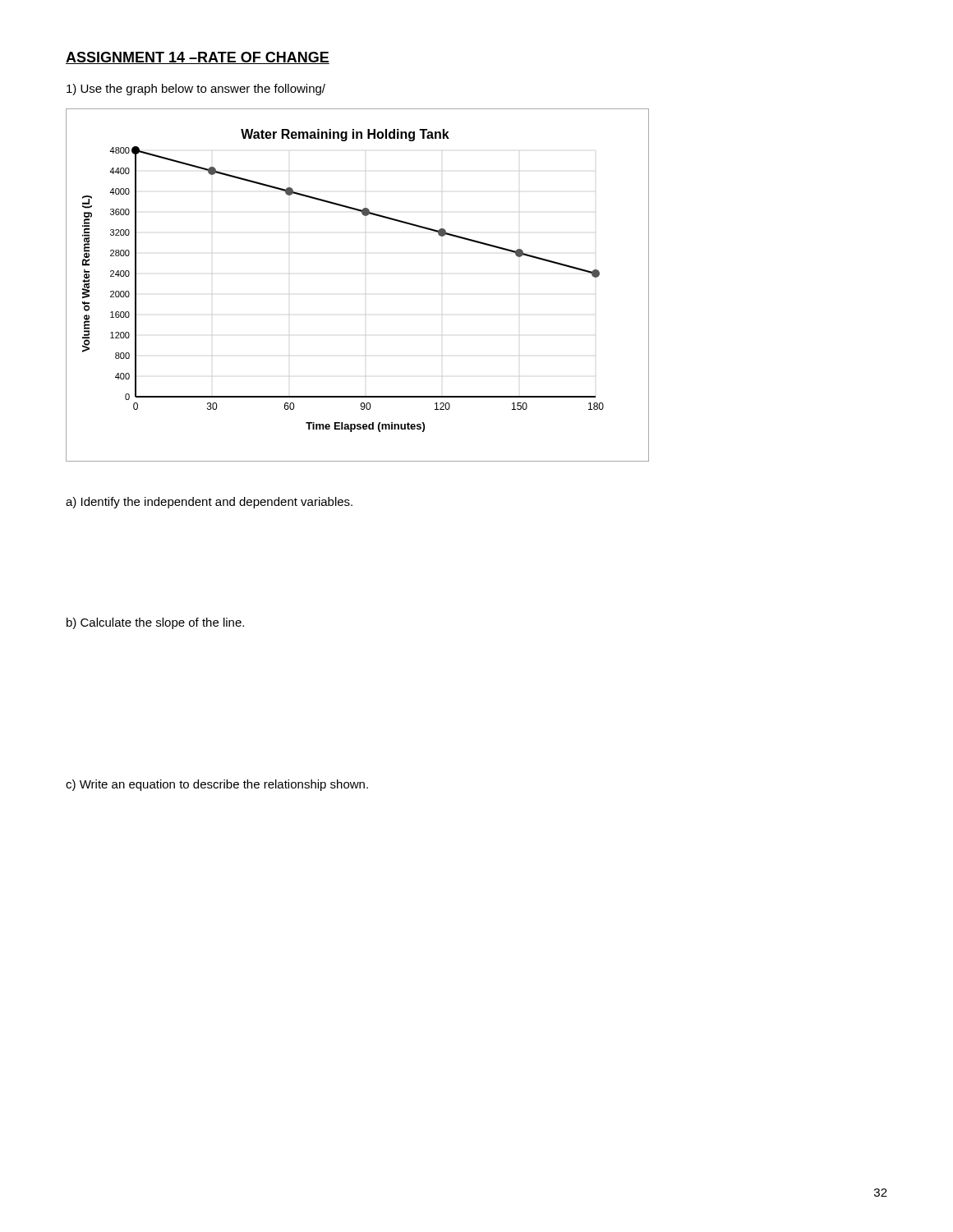
Task: Select the line chart
Action: pyautogui.click(x=476, y=292)
